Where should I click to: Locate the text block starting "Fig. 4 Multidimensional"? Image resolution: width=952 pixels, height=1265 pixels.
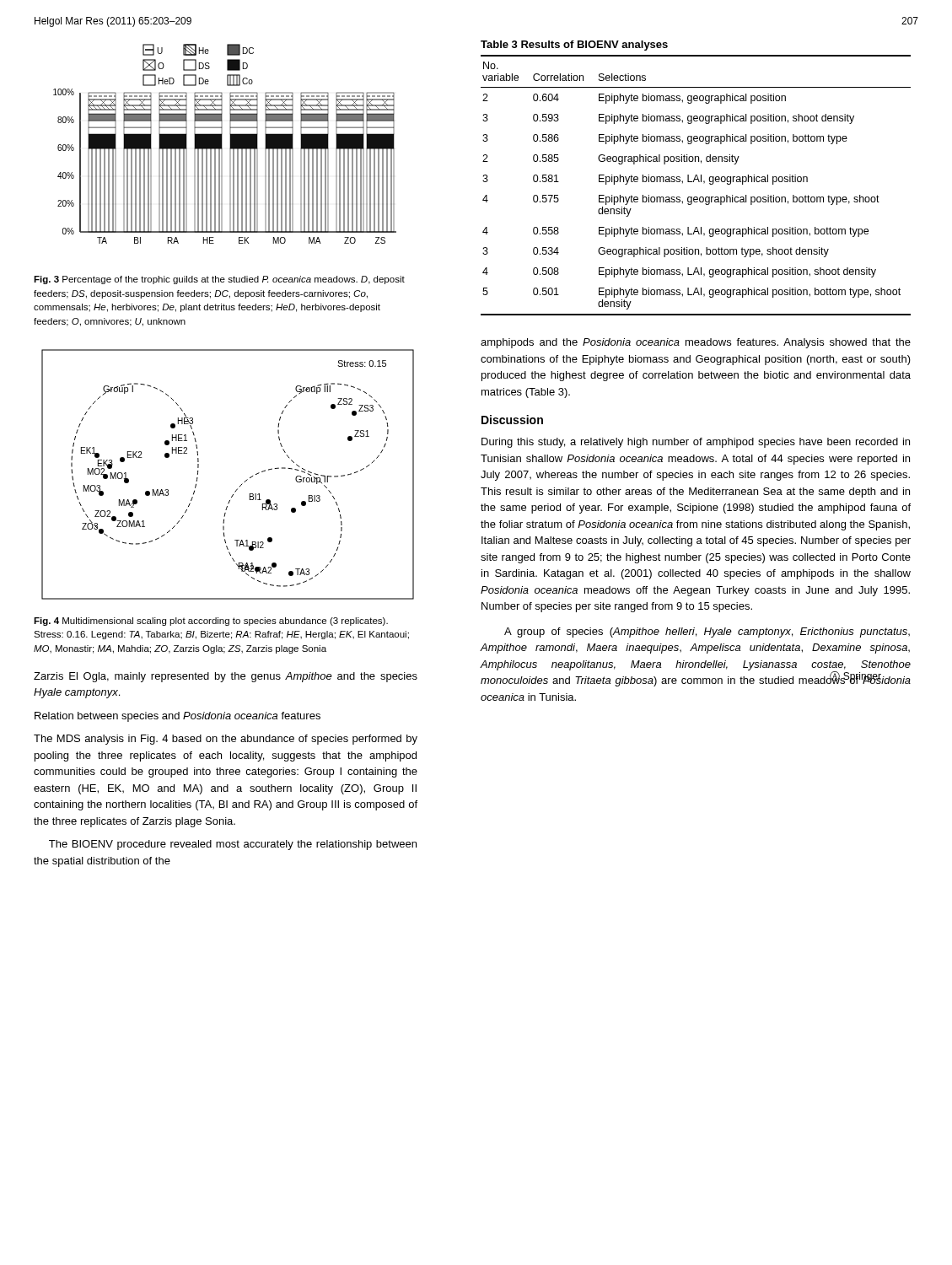[222, 635]
